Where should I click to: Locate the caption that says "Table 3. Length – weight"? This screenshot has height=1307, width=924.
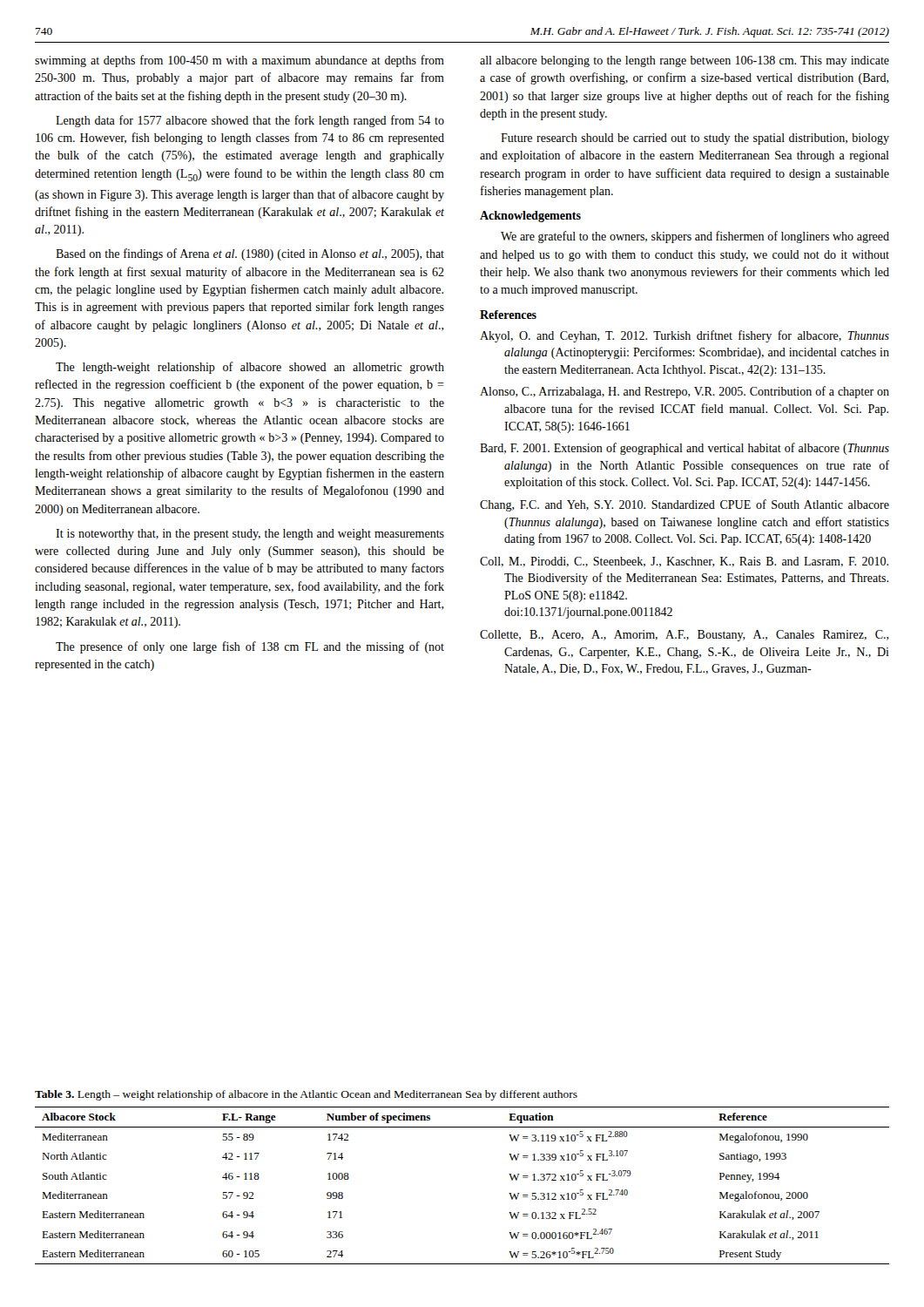click(306, 1094)
